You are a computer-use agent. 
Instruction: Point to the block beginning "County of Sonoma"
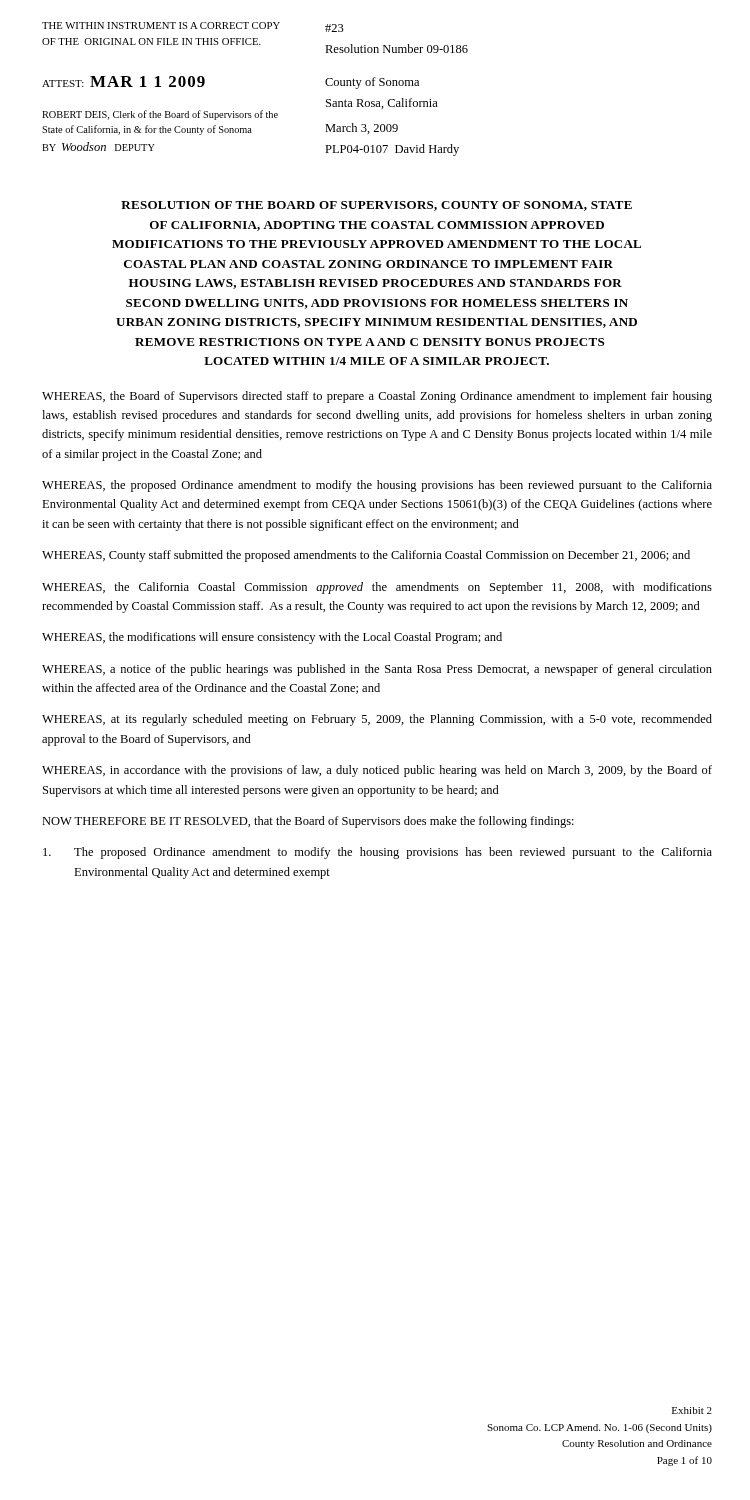381,92
